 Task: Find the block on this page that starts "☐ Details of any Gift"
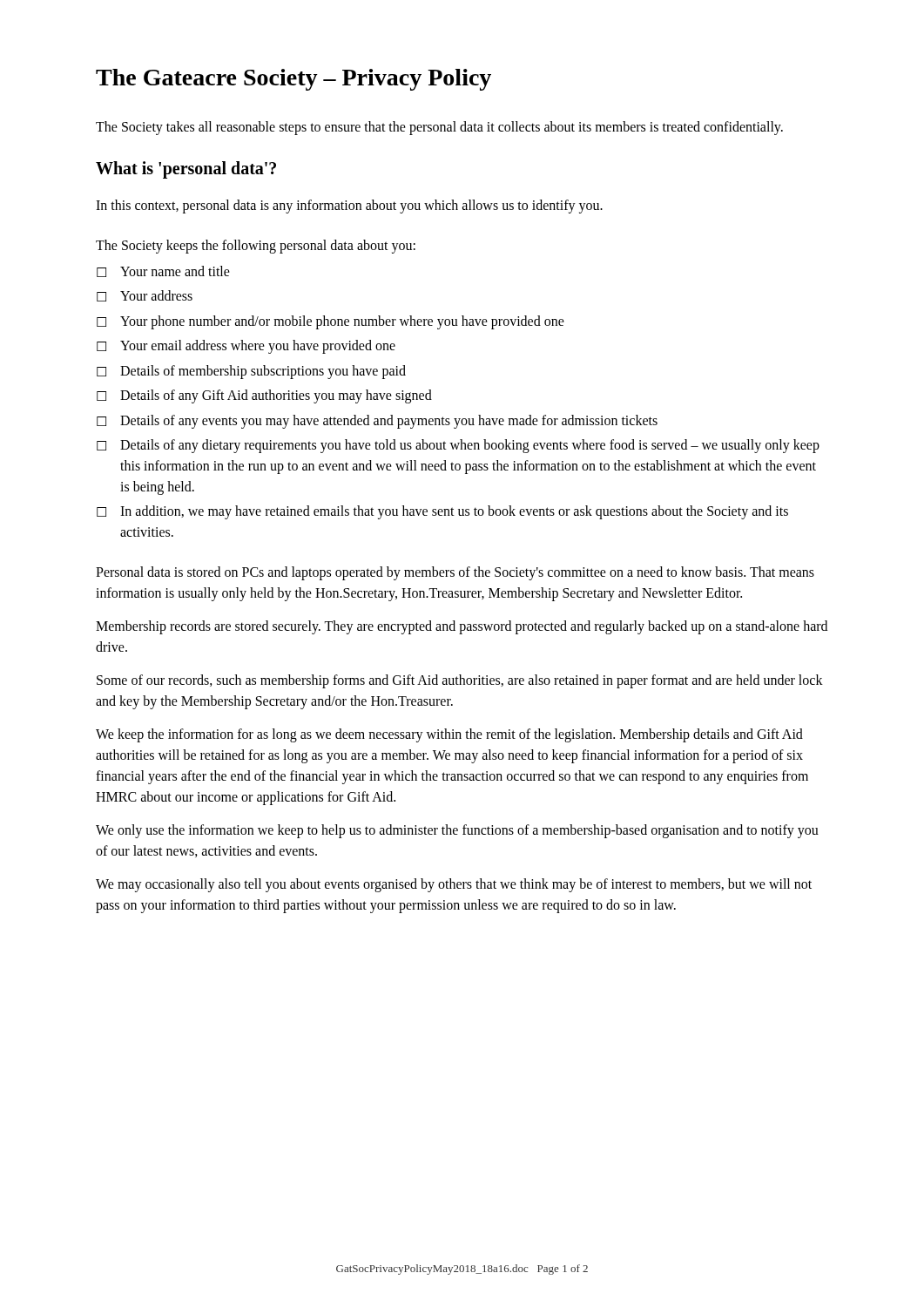[x=264, y=396]
